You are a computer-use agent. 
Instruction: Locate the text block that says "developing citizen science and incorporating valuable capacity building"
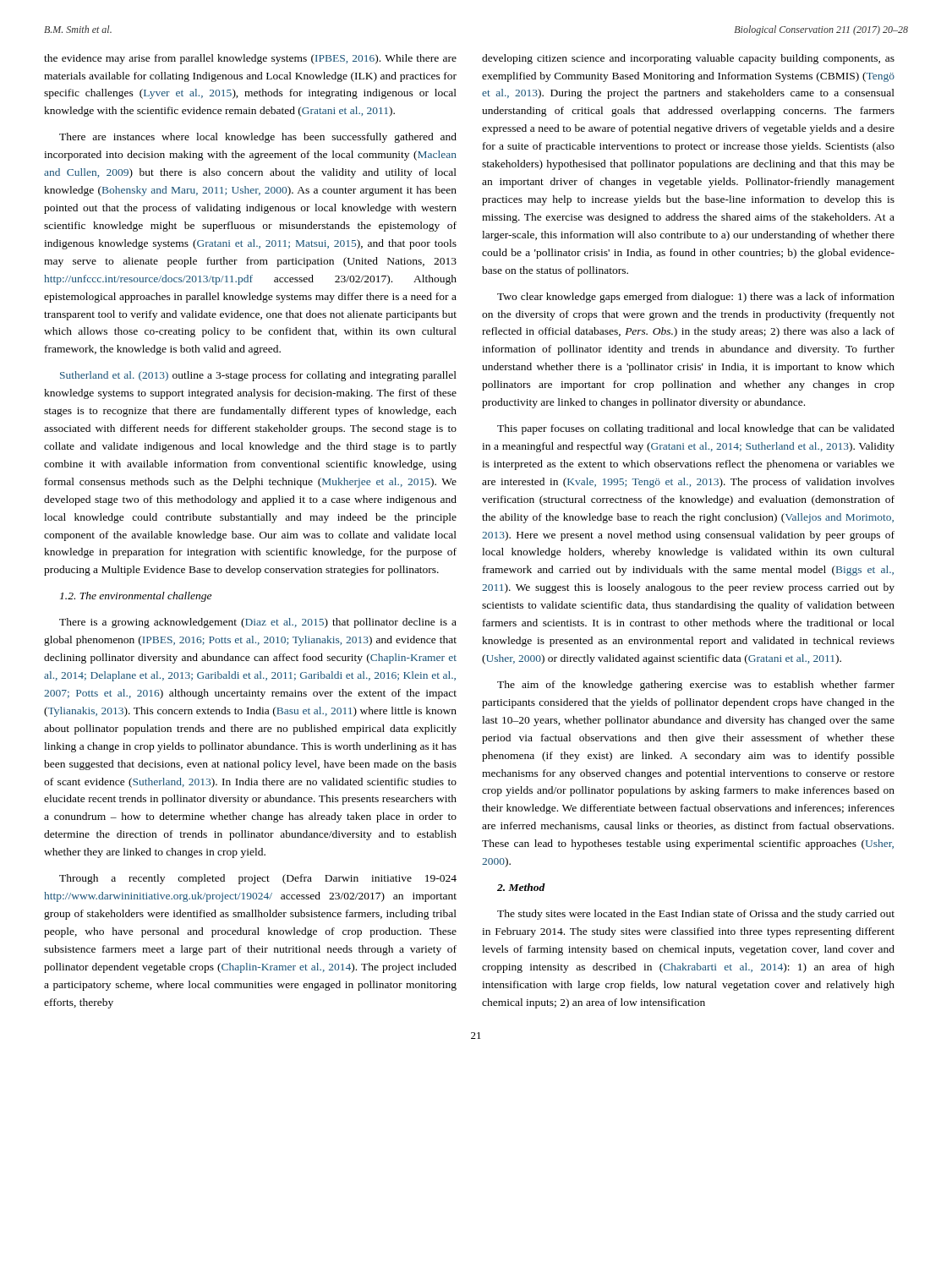[x=688, y=165]
